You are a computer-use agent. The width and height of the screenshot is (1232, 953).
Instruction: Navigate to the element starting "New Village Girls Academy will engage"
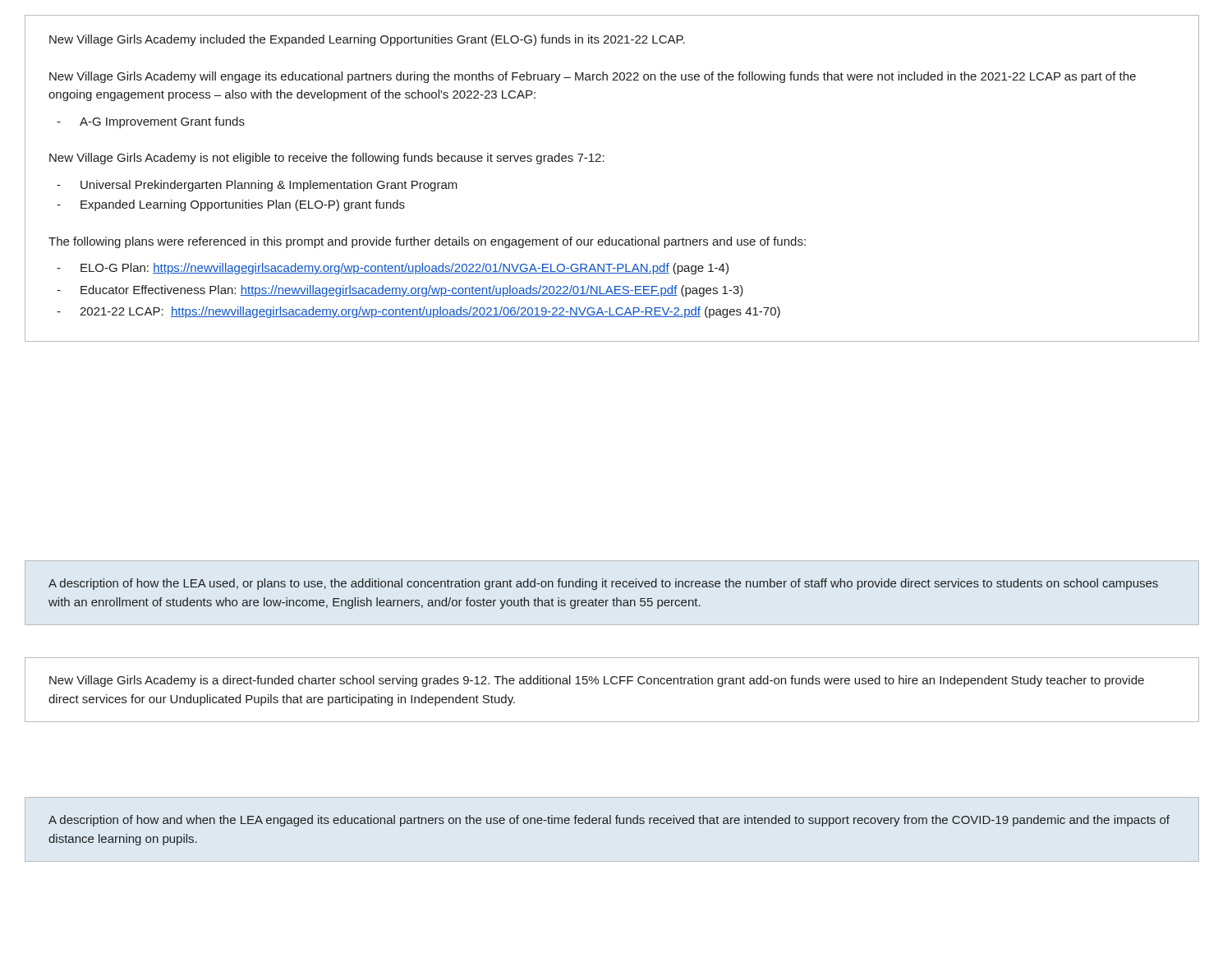tap(592, 85)
